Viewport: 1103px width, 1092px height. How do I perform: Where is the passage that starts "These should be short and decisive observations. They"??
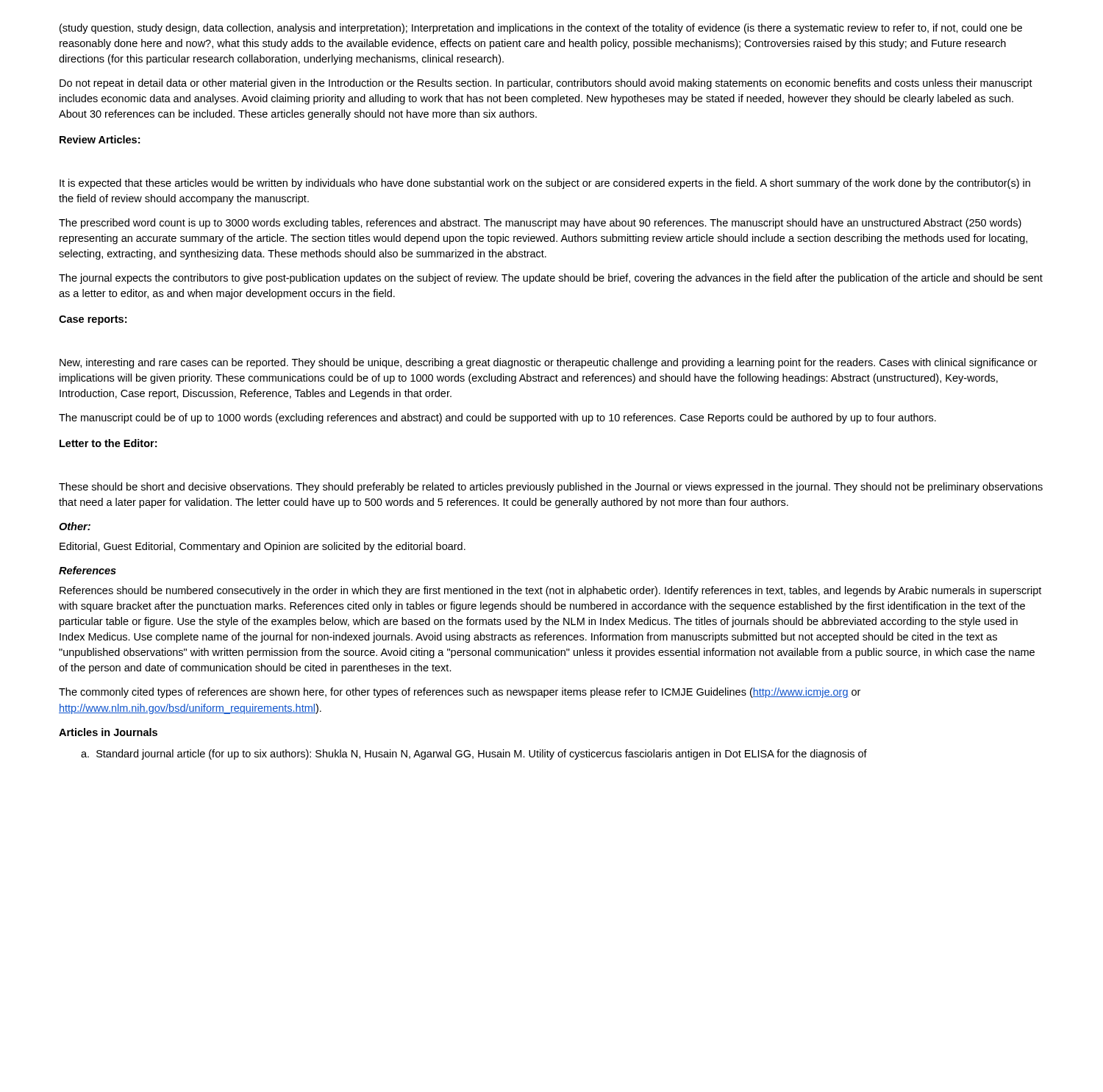tap(551, 495)
